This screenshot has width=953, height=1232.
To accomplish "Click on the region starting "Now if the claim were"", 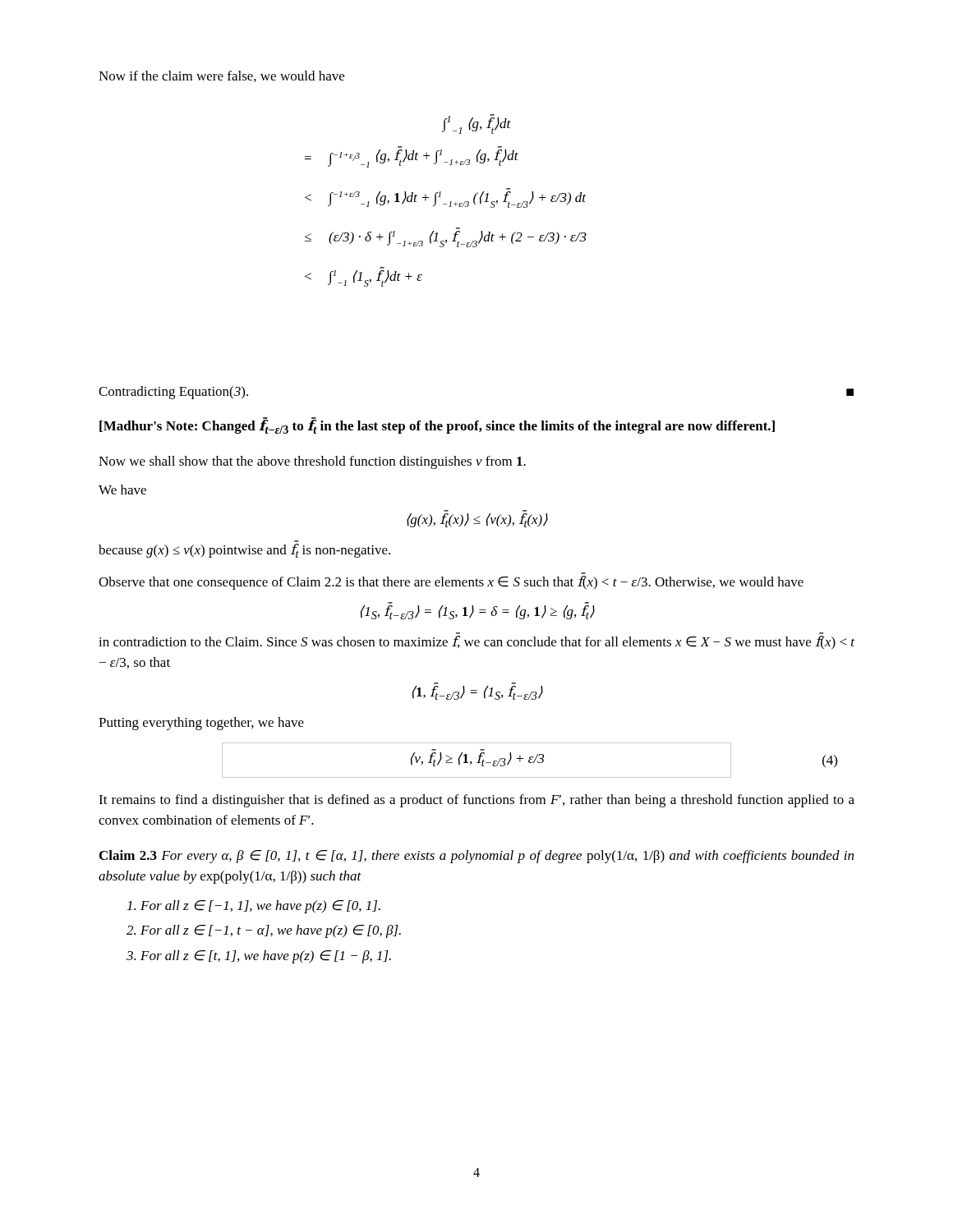I will coord(222,76).
